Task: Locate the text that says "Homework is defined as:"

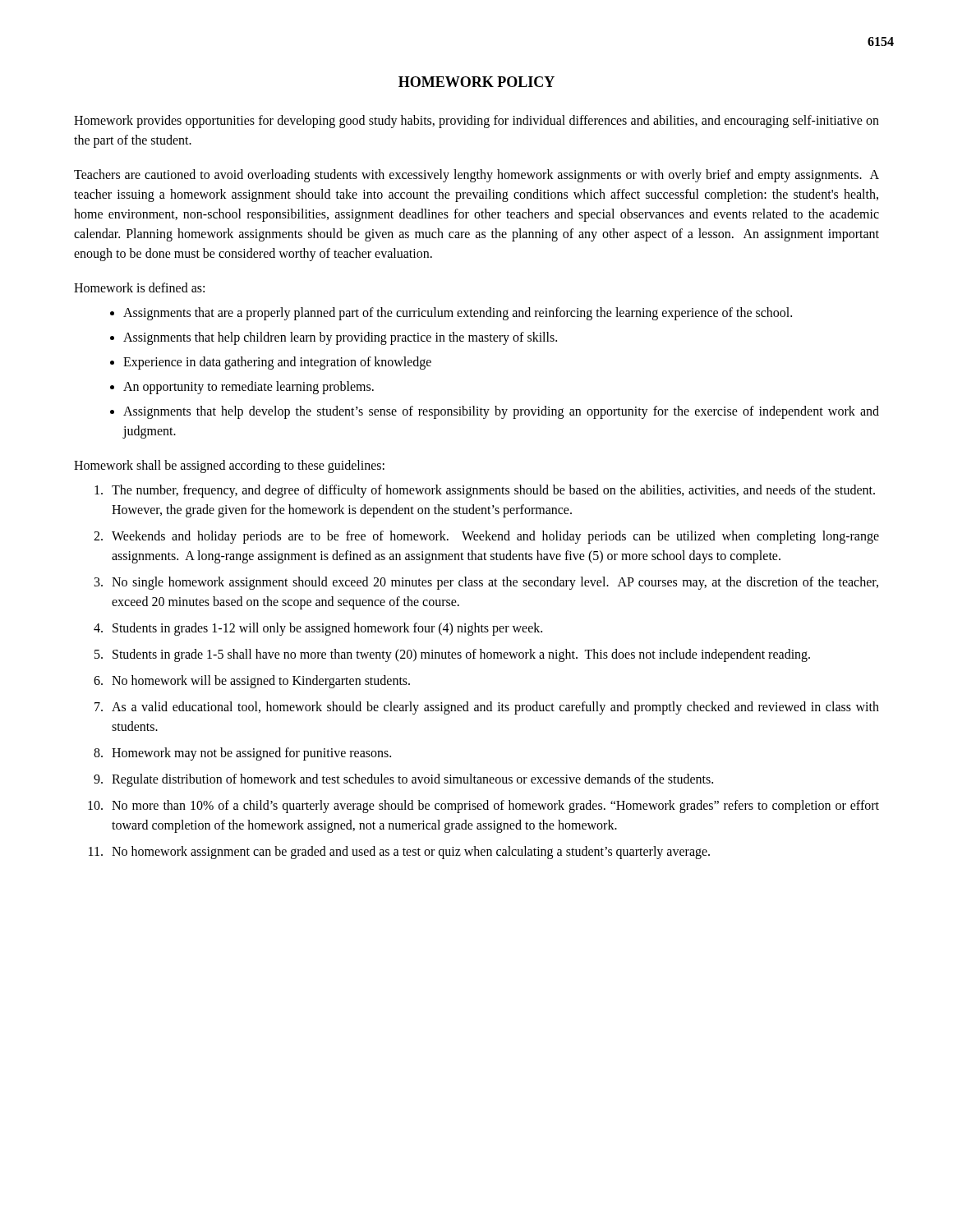Action: pos(140,288)
